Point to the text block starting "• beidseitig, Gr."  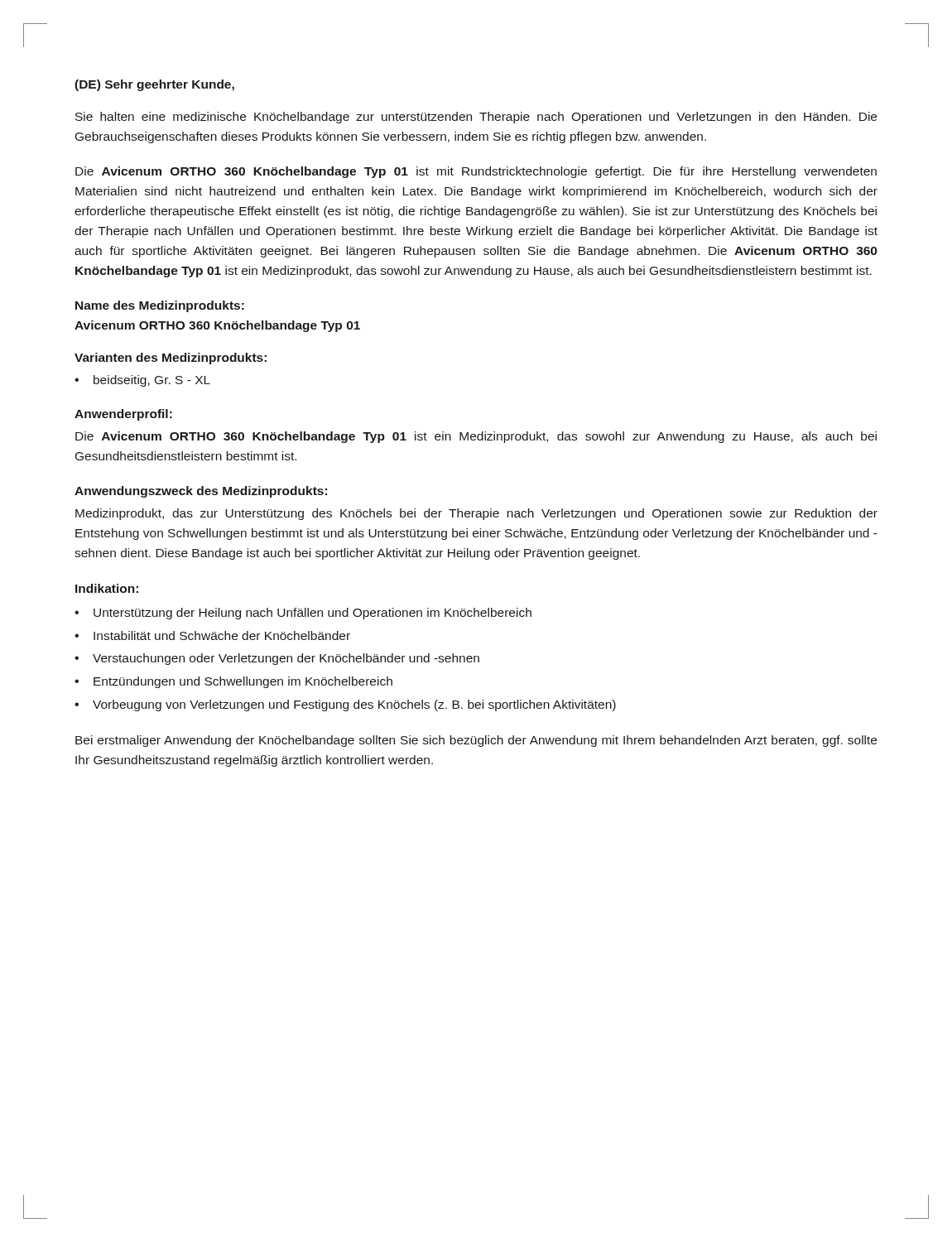[x=142, y=381]
